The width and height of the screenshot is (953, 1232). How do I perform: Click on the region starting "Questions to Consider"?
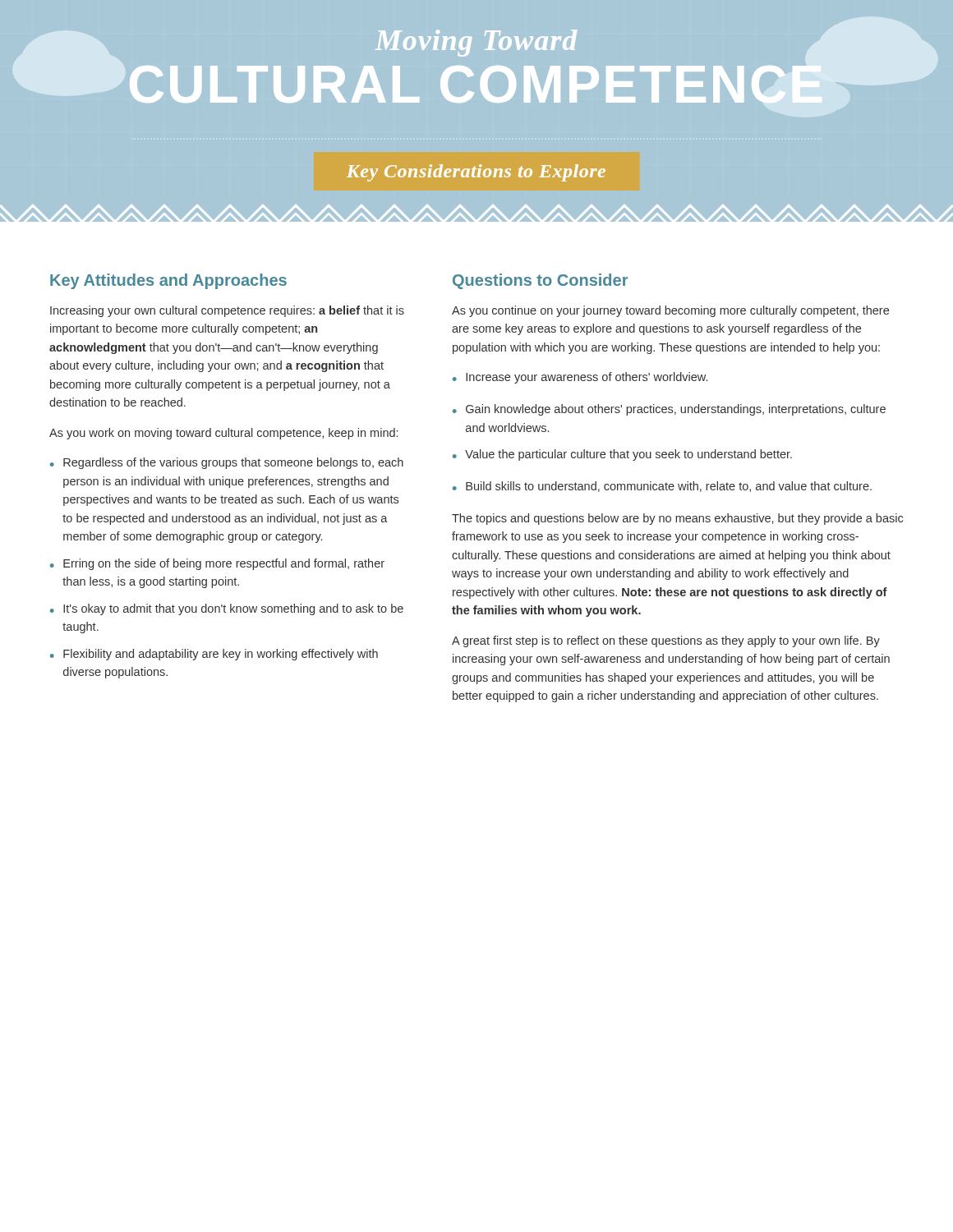pos(540,281)
